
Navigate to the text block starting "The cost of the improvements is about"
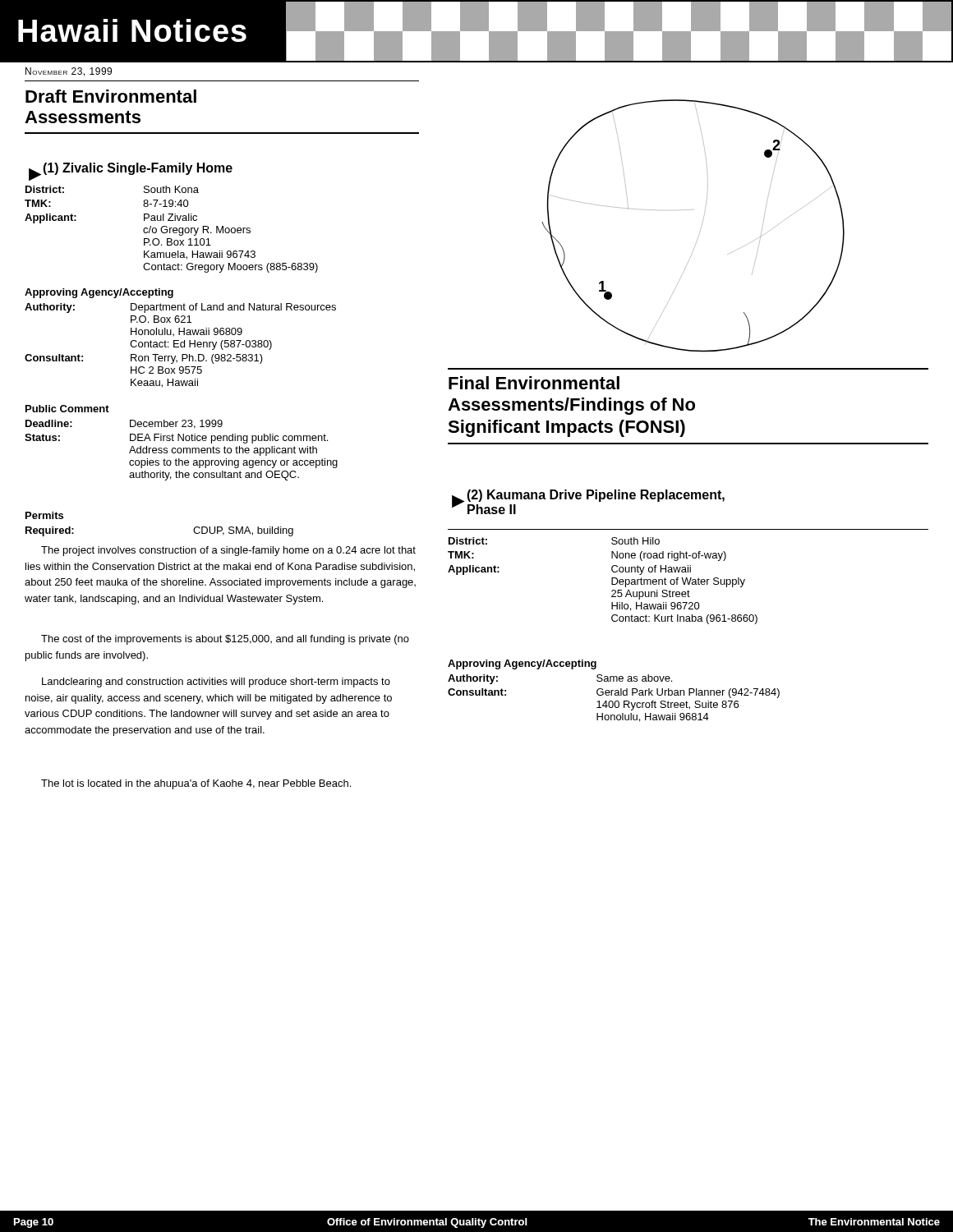click(x=217, y=647)
